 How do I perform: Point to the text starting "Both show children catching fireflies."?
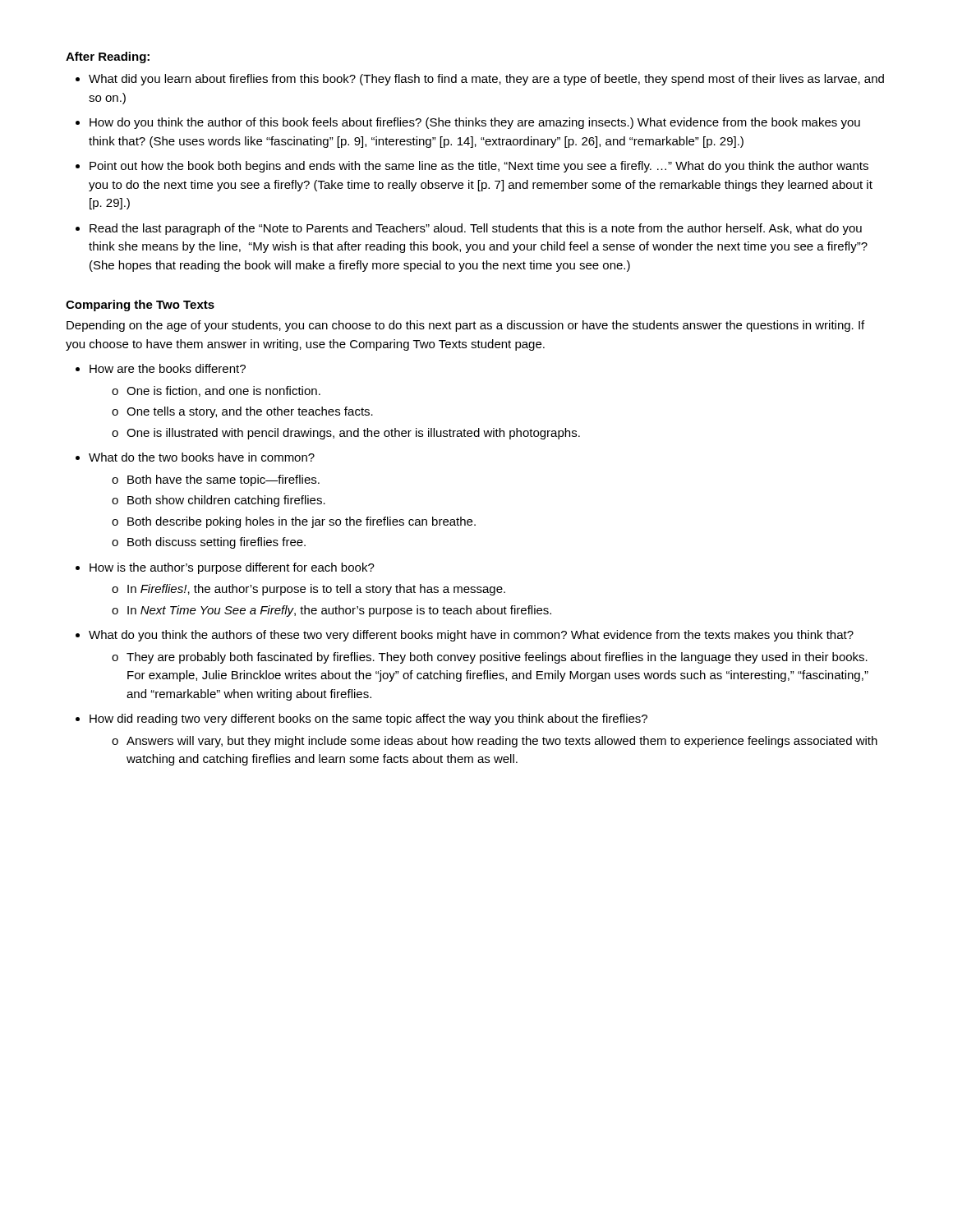226,500
